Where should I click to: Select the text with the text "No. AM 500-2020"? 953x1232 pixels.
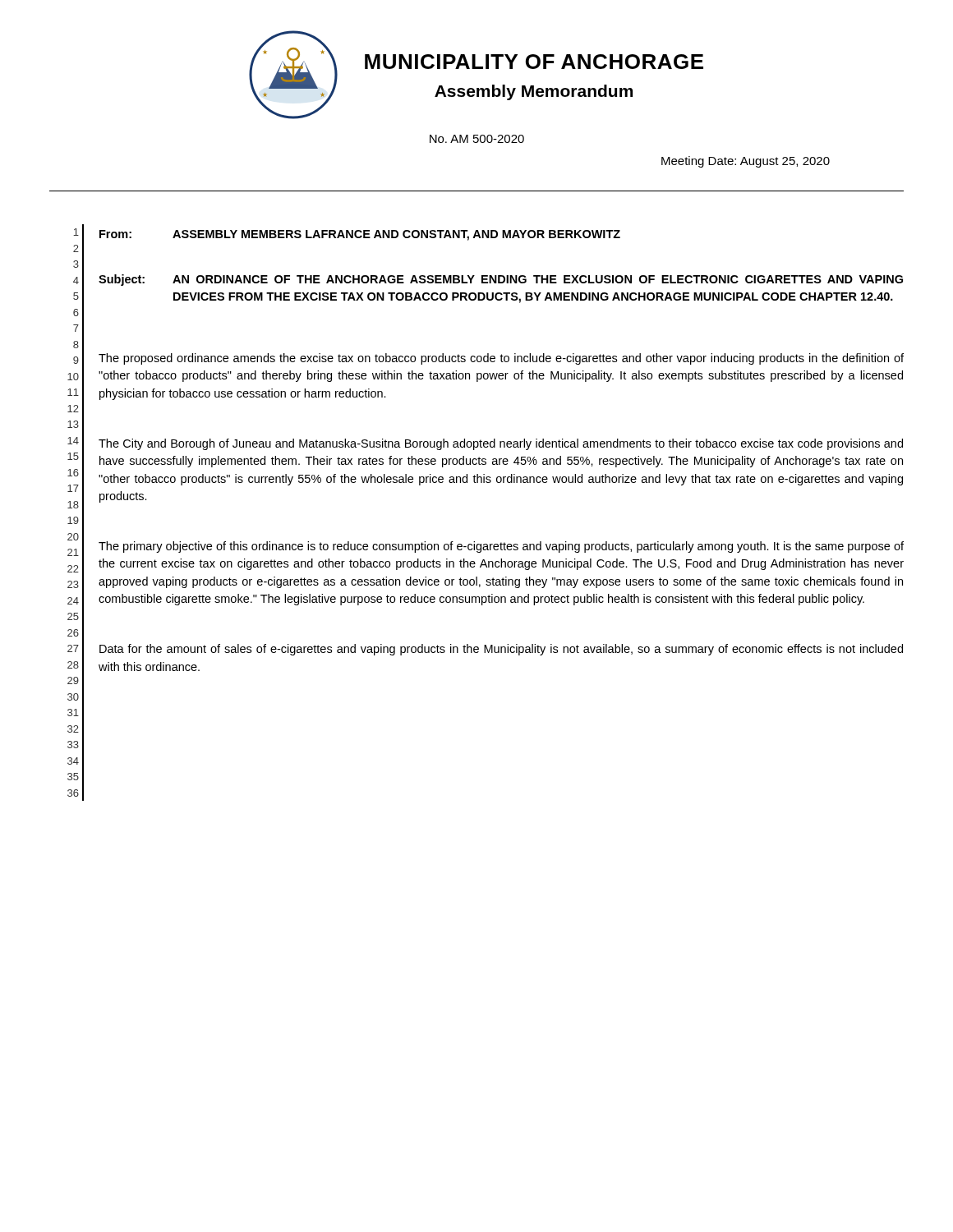coord(476,138)
